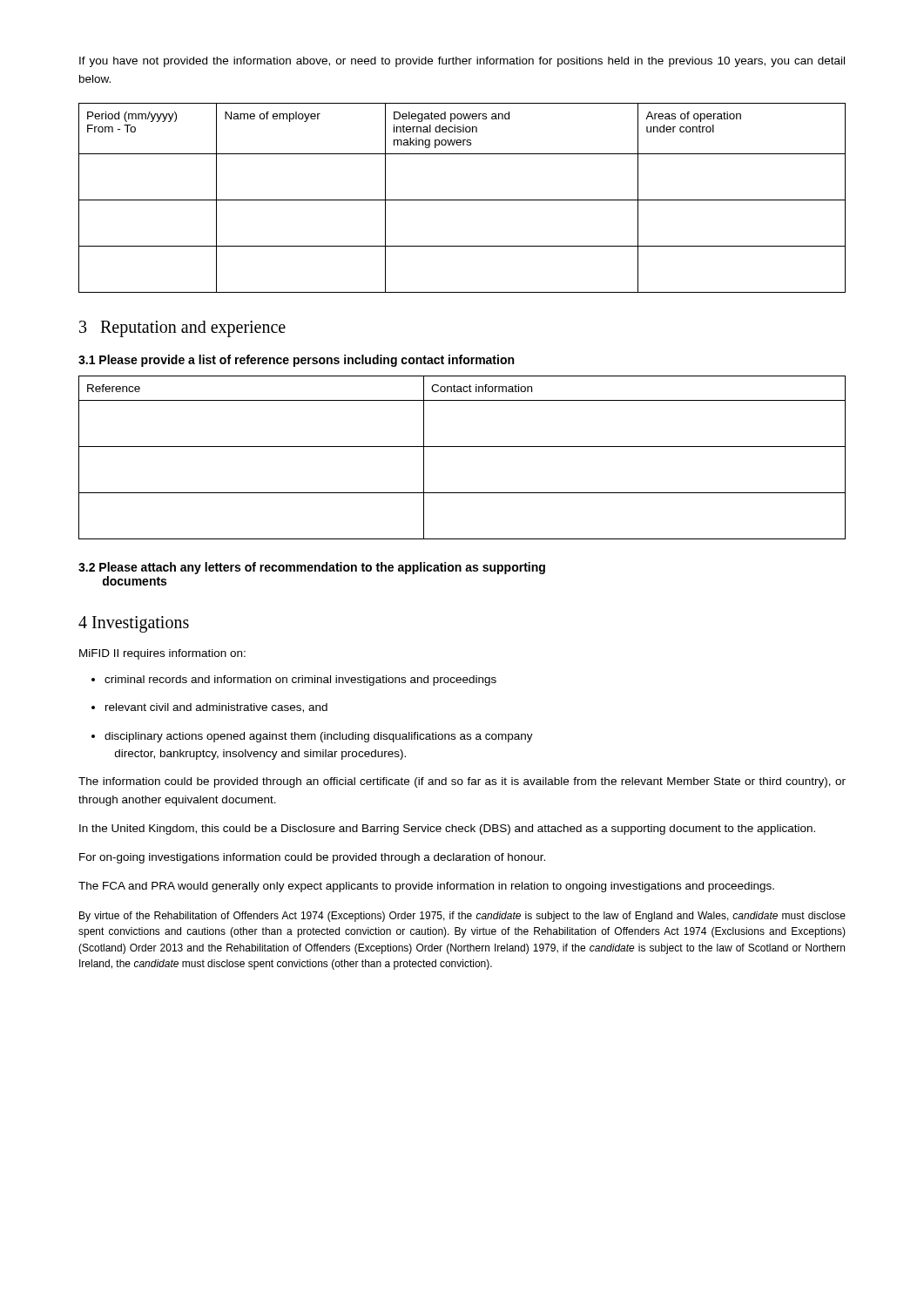Viewport: 924px width, 1307px height.
Task: Point to the text starting "4 Investigations"
Action: [x=134, y=624]
